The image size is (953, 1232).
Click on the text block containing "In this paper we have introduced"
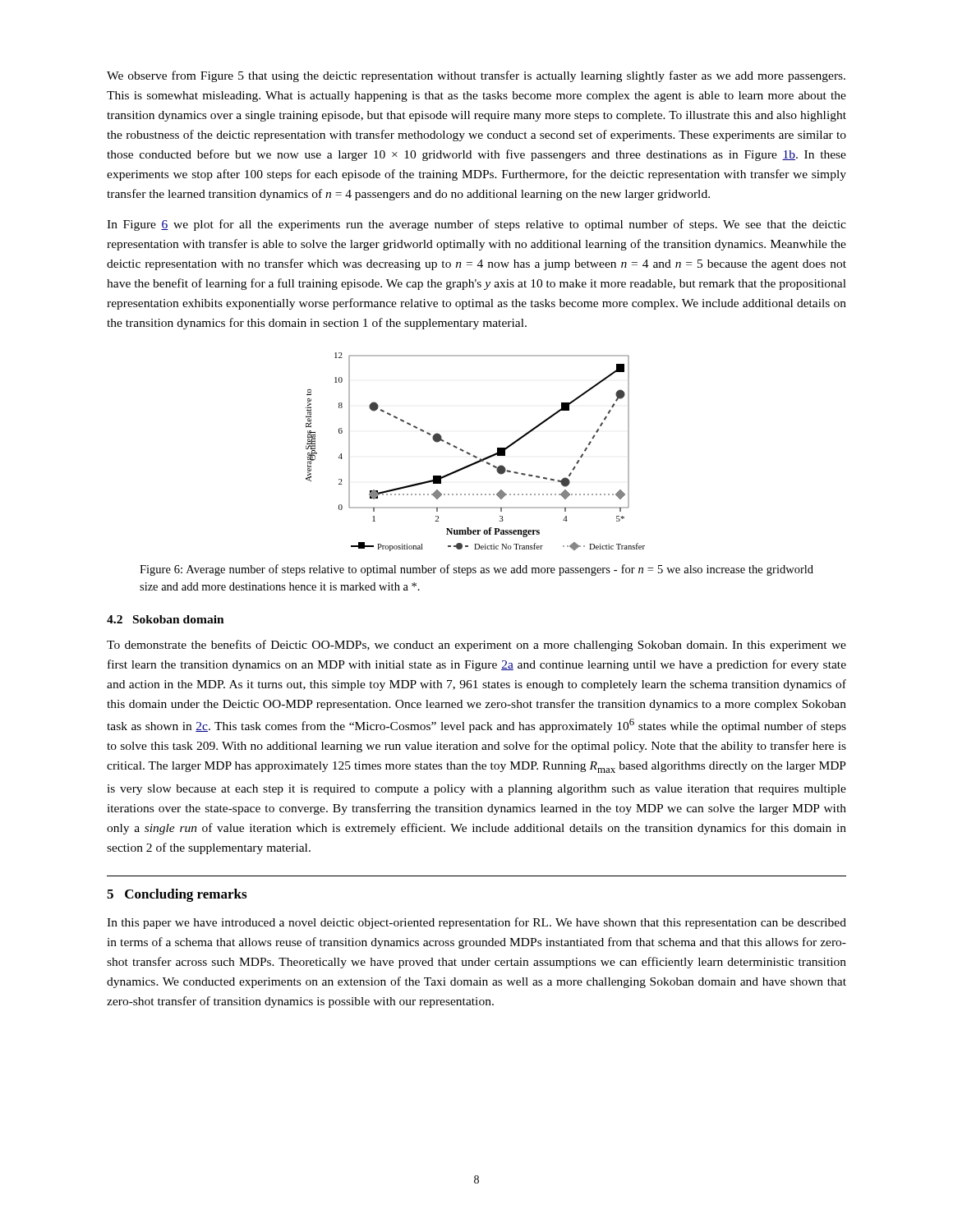pos(476,962)
